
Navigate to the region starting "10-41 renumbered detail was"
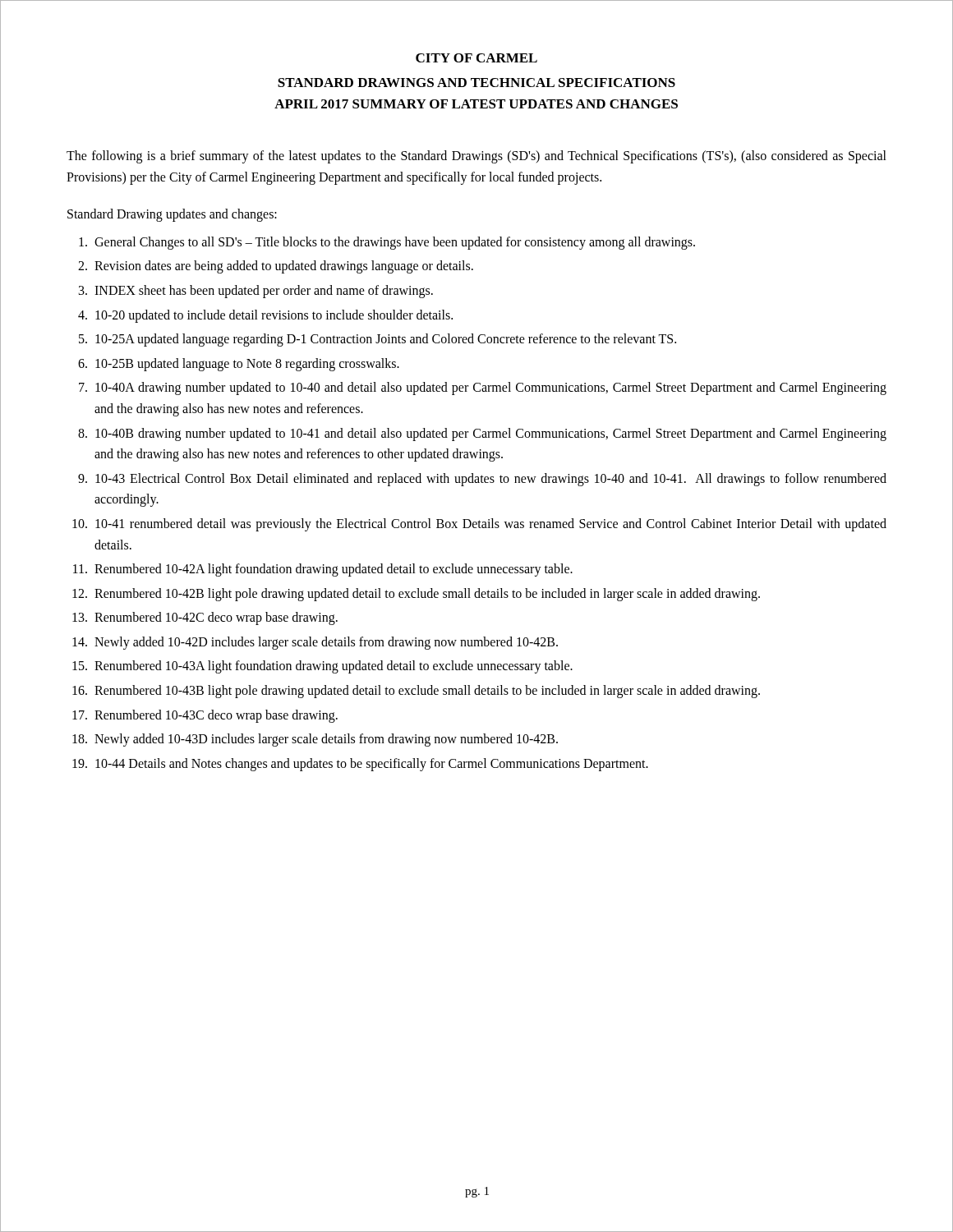[490, 534]
